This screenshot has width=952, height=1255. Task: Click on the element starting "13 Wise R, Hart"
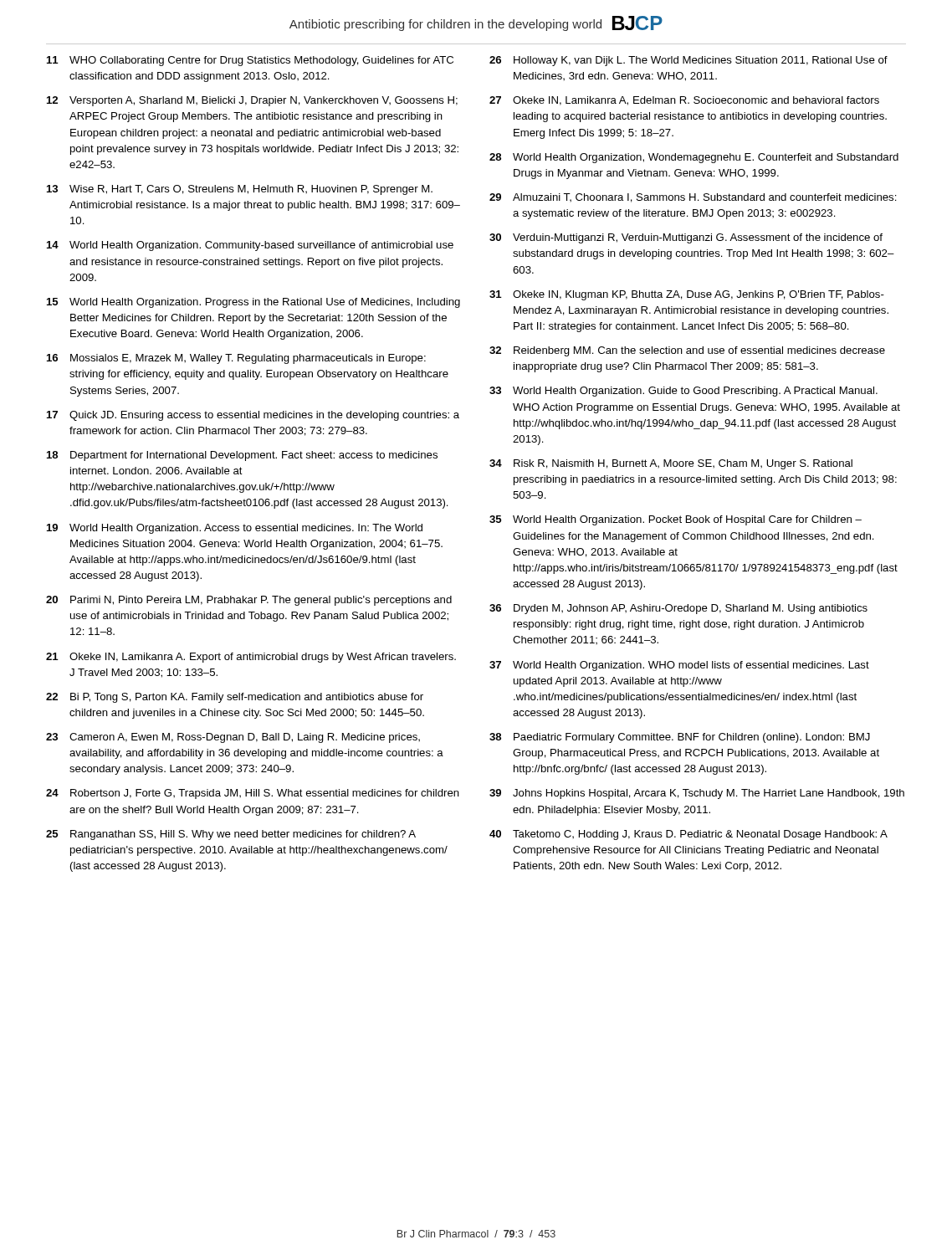click(x=254, y=205)
